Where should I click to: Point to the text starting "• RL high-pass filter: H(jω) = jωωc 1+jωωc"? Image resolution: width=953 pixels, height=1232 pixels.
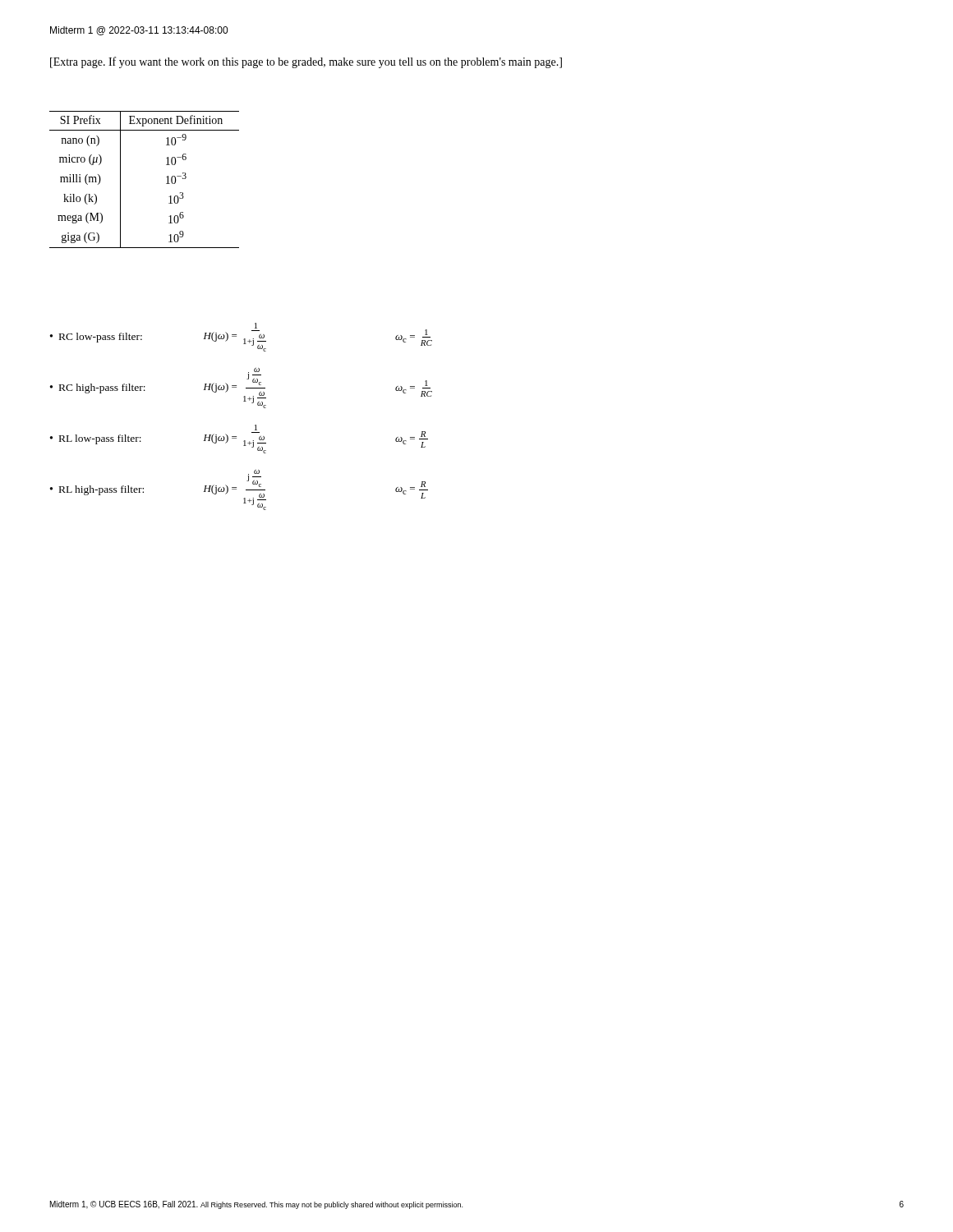point(239,490)
